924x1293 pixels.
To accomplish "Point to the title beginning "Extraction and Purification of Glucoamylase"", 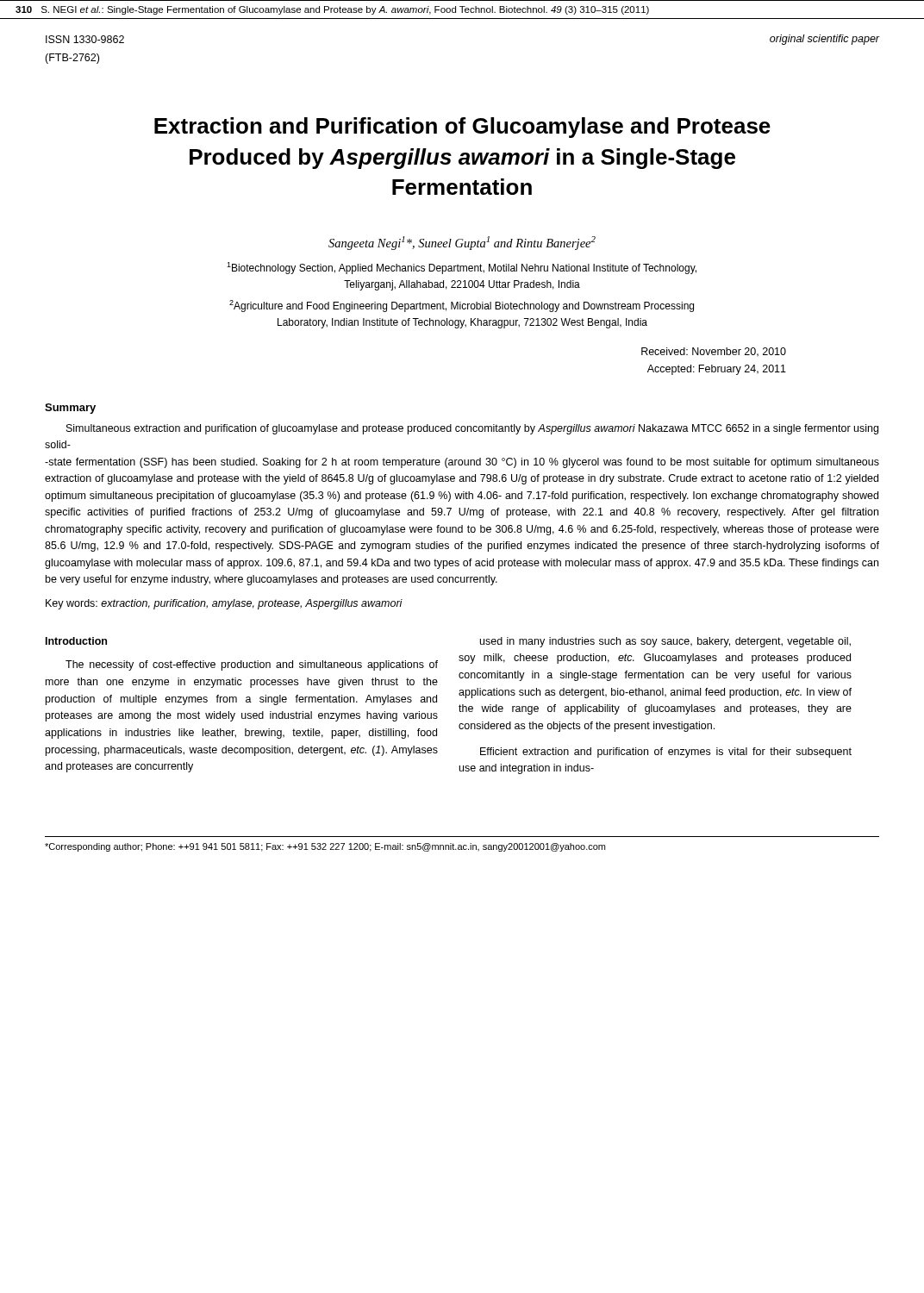I will 462,157.
